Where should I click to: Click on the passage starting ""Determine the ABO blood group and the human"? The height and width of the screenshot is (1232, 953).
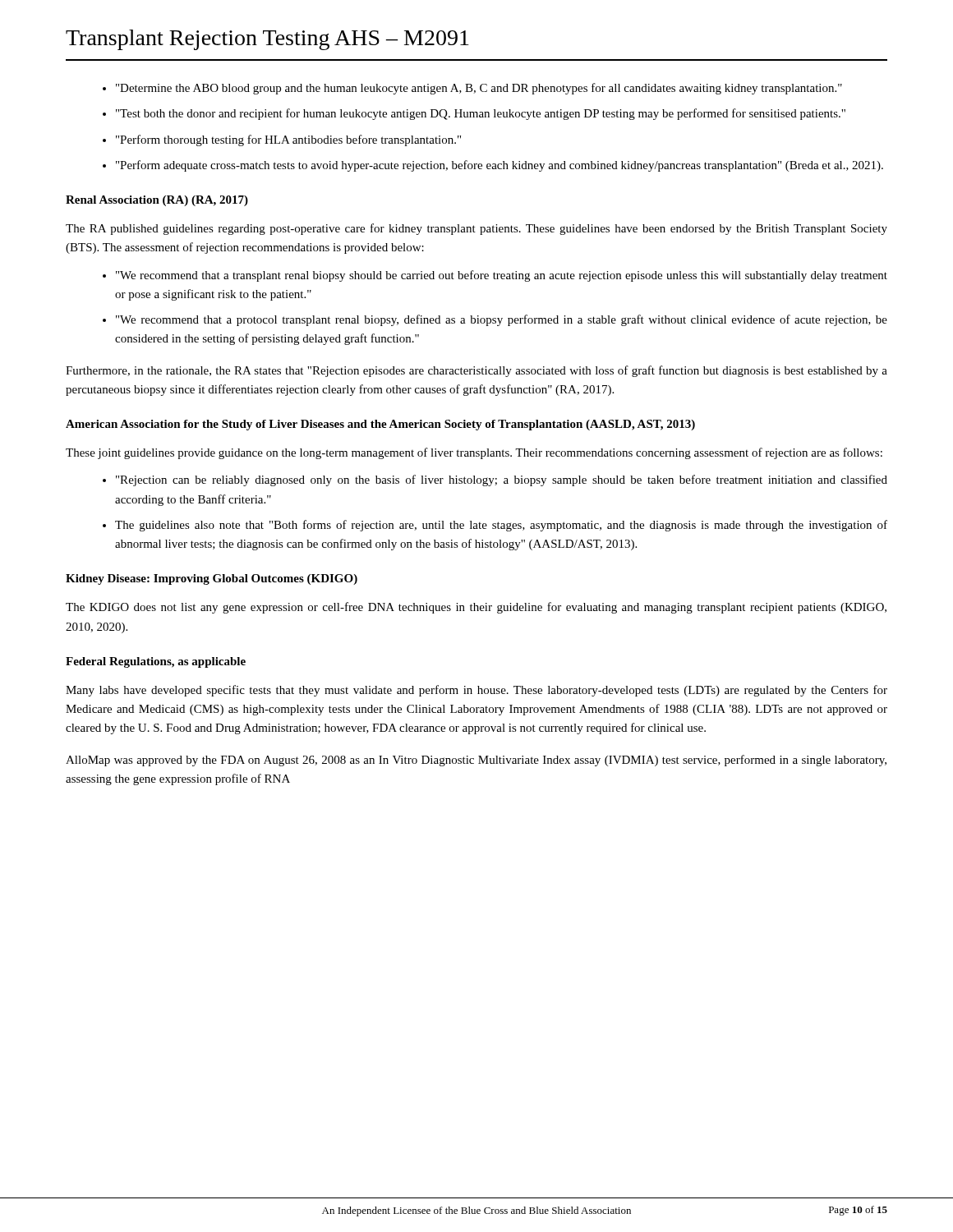501,88
